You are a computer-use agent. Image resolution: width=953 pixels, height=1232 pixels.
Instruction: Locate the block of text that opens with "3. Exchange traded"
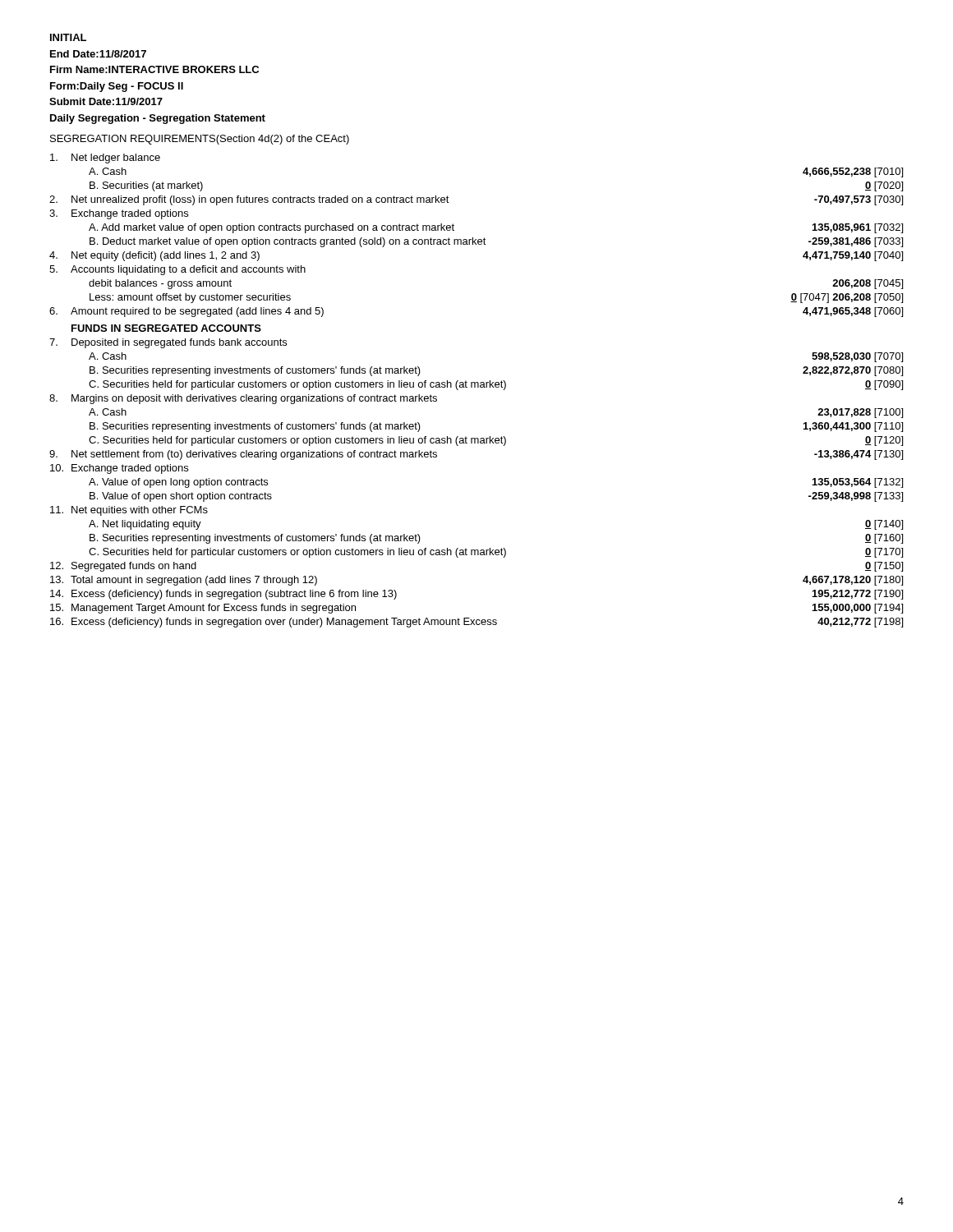point(476,227)
